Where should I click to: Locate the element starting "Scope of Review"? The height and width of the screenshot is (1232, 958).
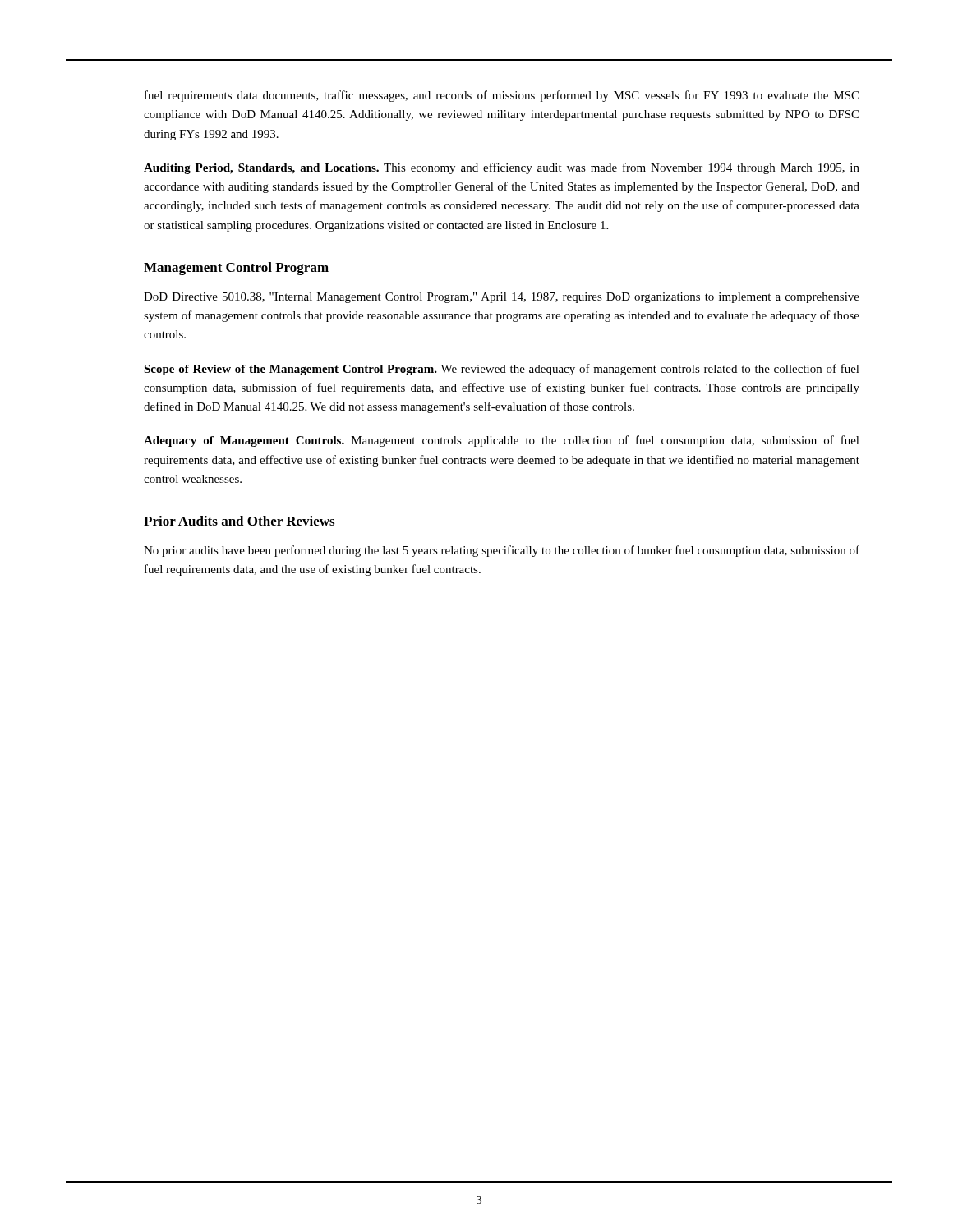tap(502, 387)
